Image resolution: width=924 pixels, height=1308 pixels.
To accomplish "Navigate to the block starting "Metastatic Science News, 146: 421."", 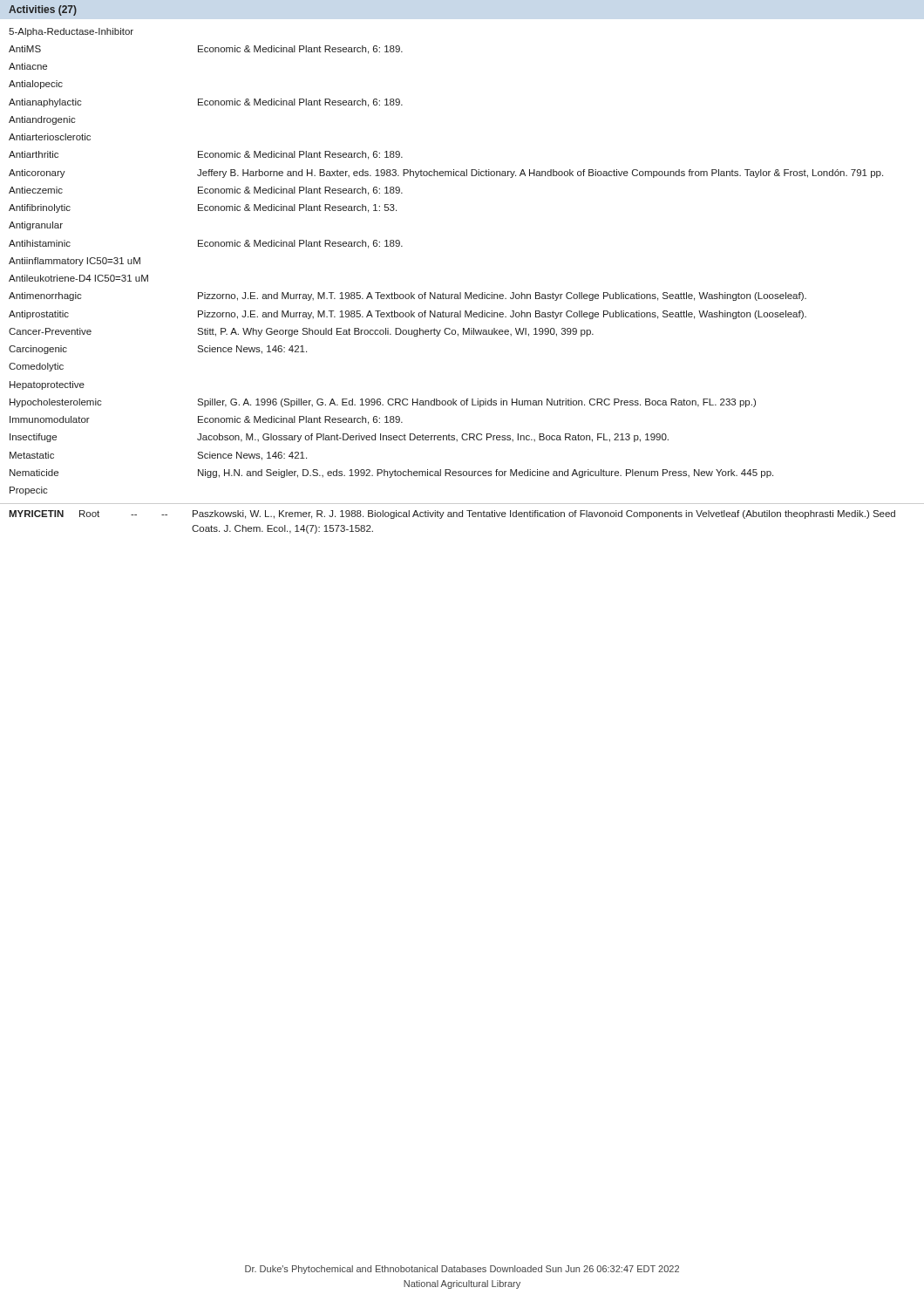I will pos(33,456).
